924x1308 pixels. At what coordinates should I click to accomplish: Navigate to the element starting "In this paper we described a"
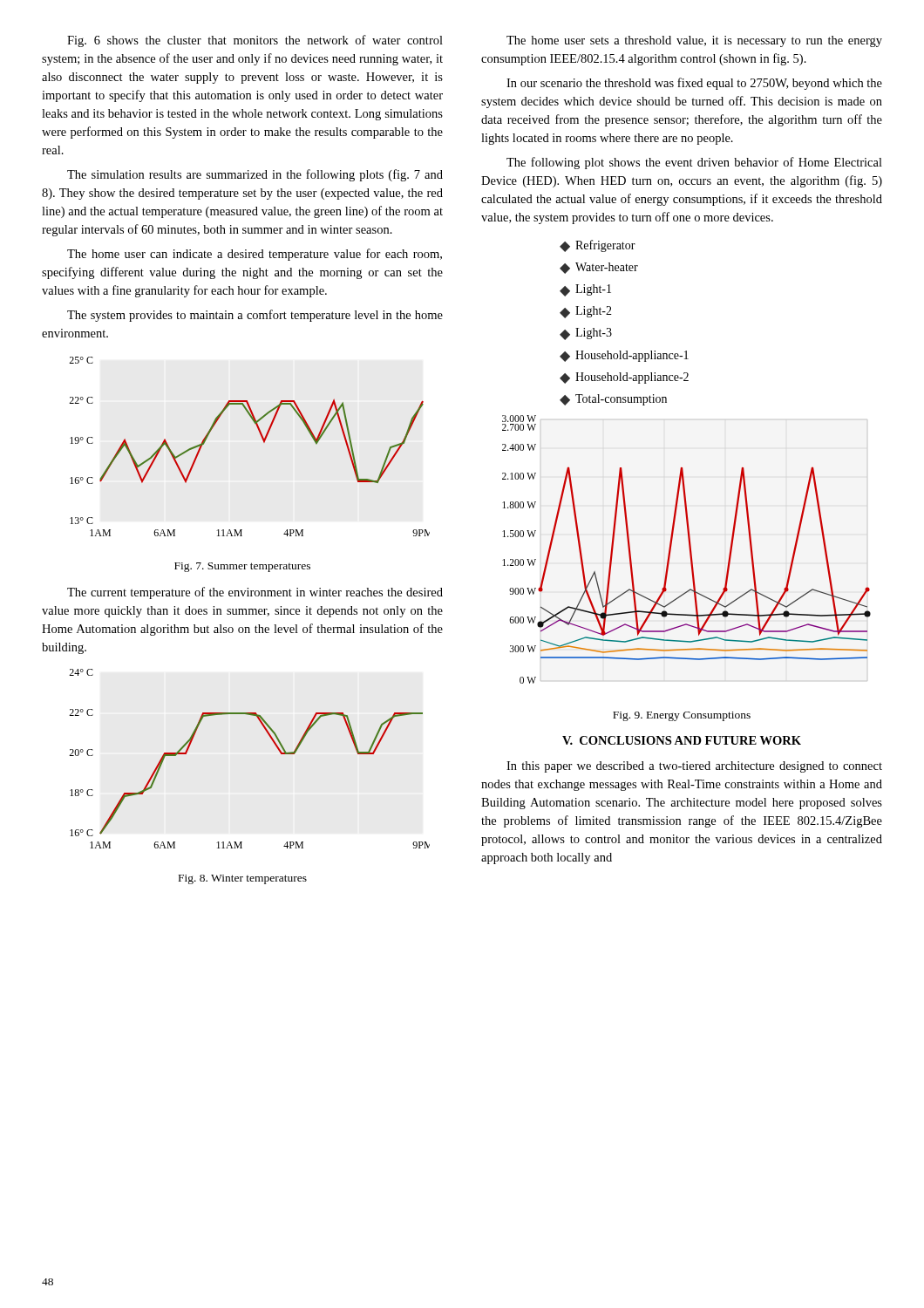tap(682, 812)
